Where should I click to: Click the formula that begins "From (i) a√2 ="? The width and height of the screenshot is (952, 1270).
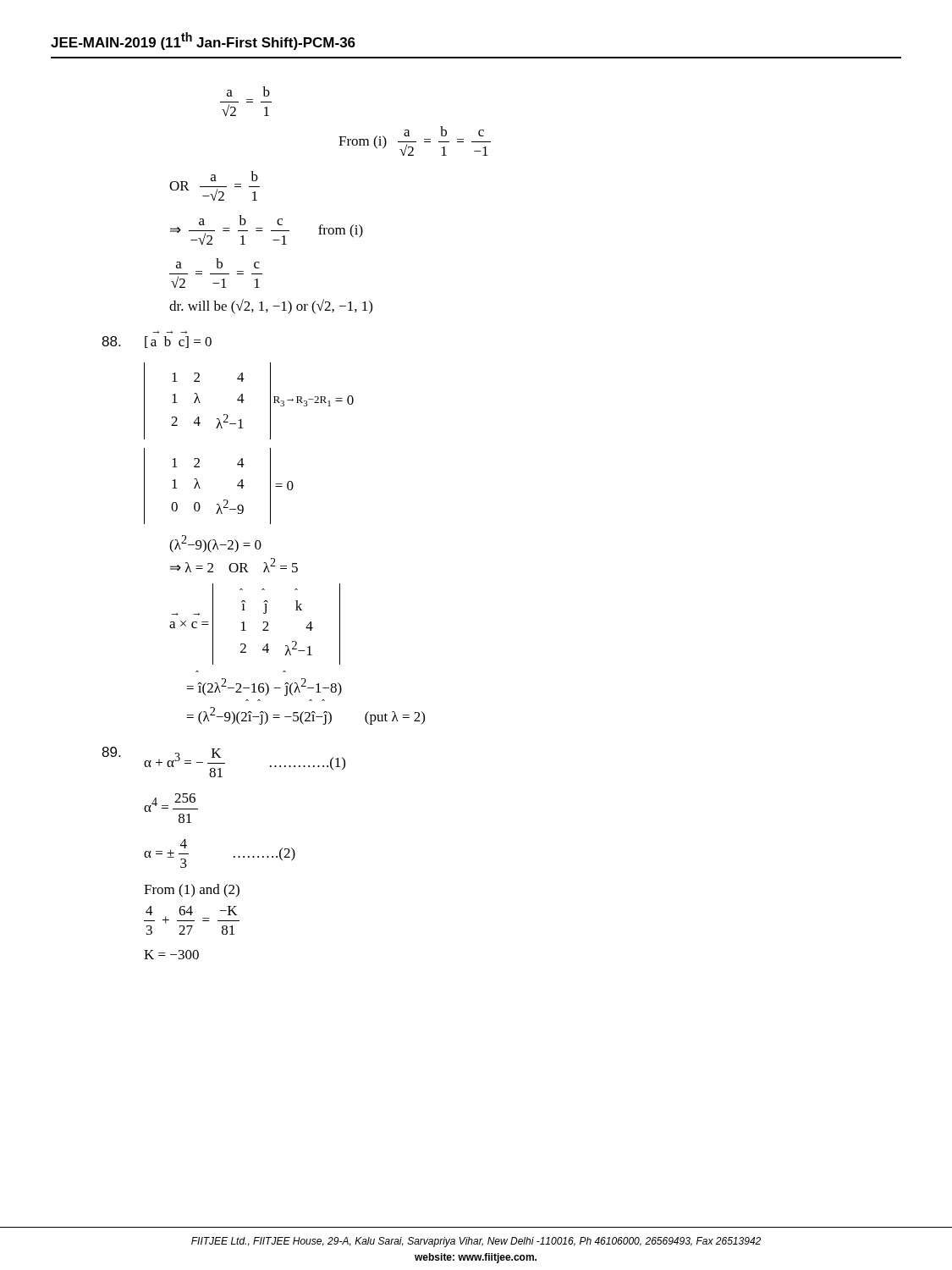point(414,142)
